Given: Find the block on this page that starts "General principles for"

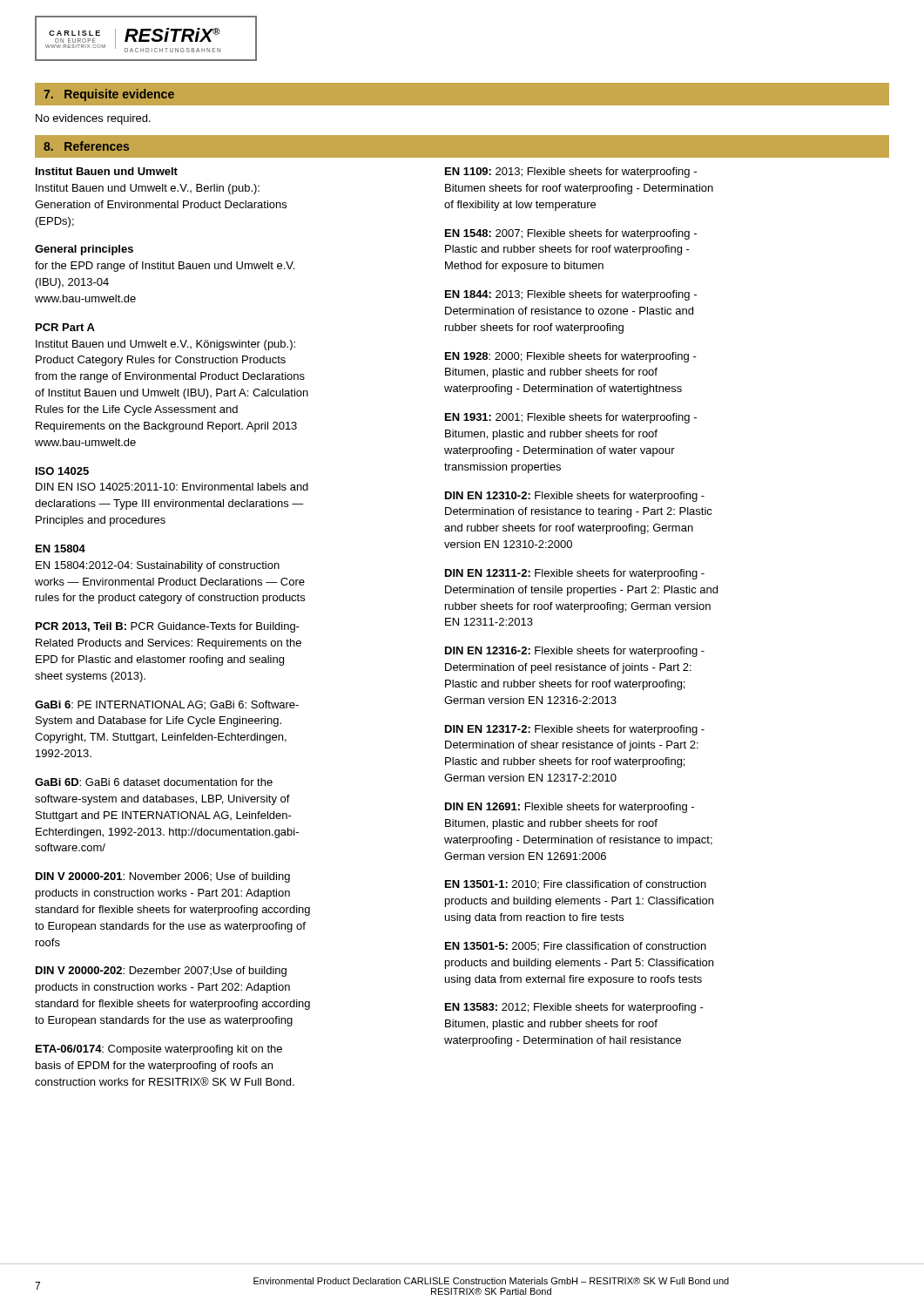Looking at the screenshot, I should point(165,274).
